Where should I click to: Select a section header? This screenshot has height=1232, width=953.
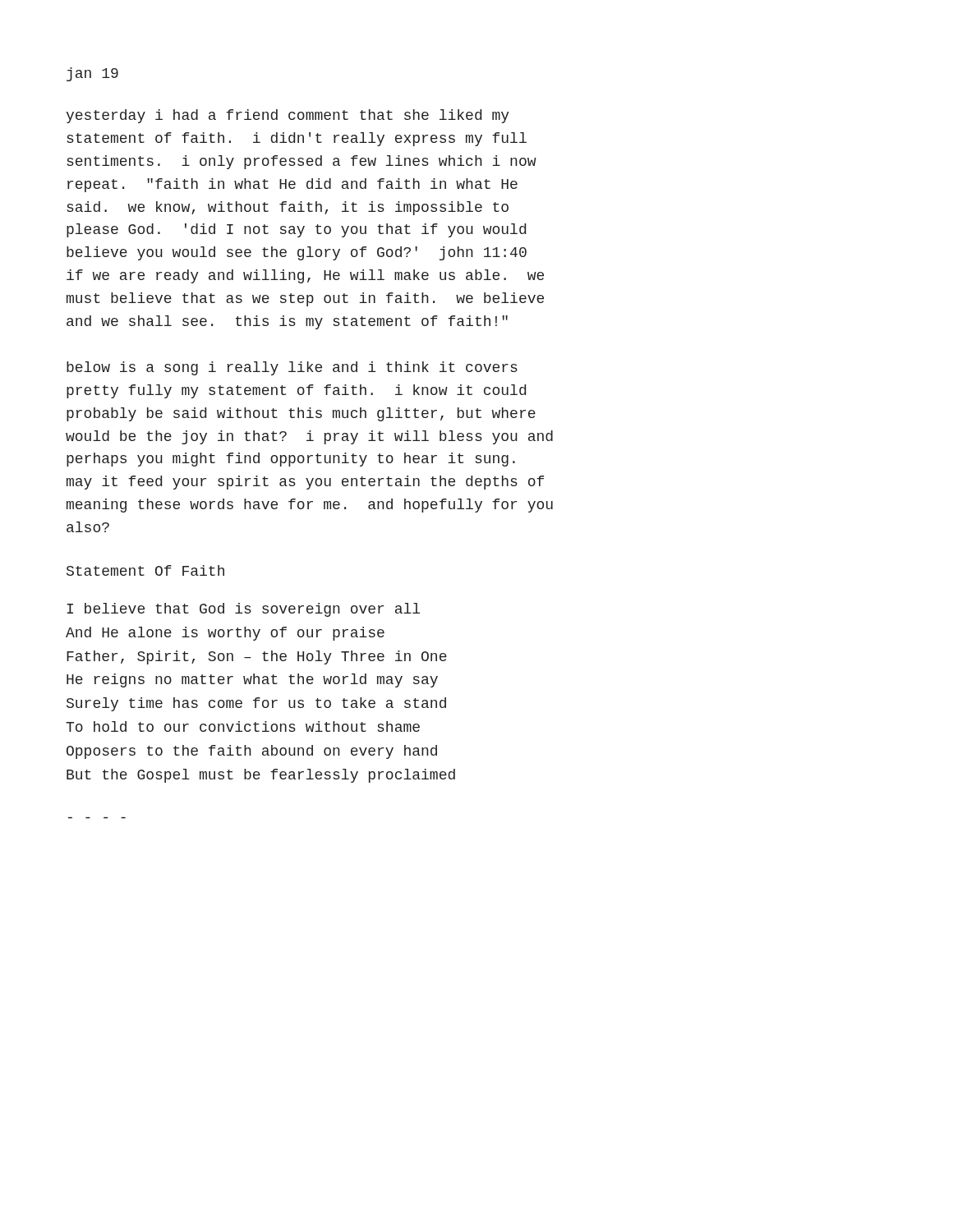[146, 572]
